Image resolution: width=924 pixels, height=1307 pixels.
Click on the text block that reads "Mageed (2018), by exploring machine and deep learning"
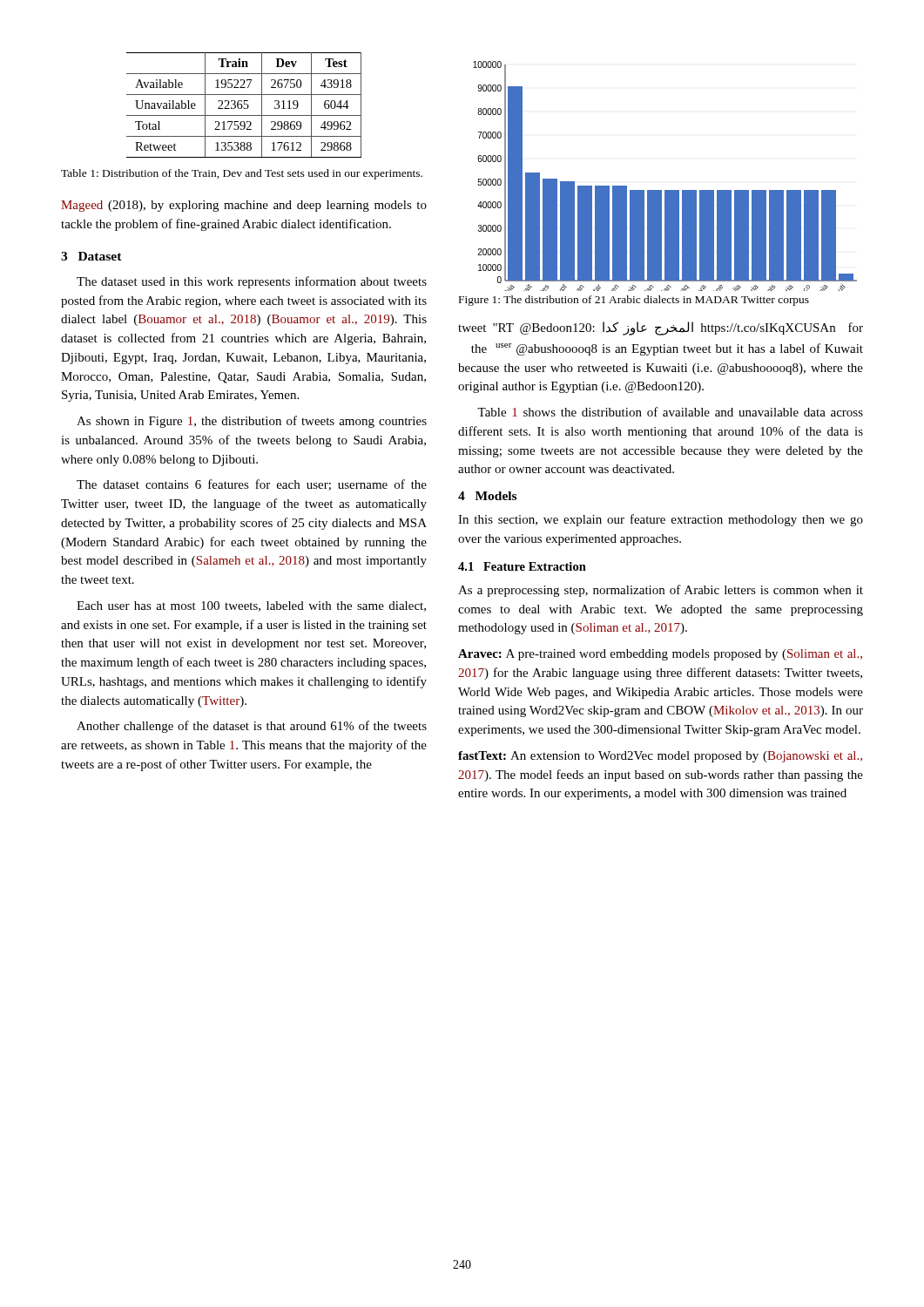click(x=244, y=215)
